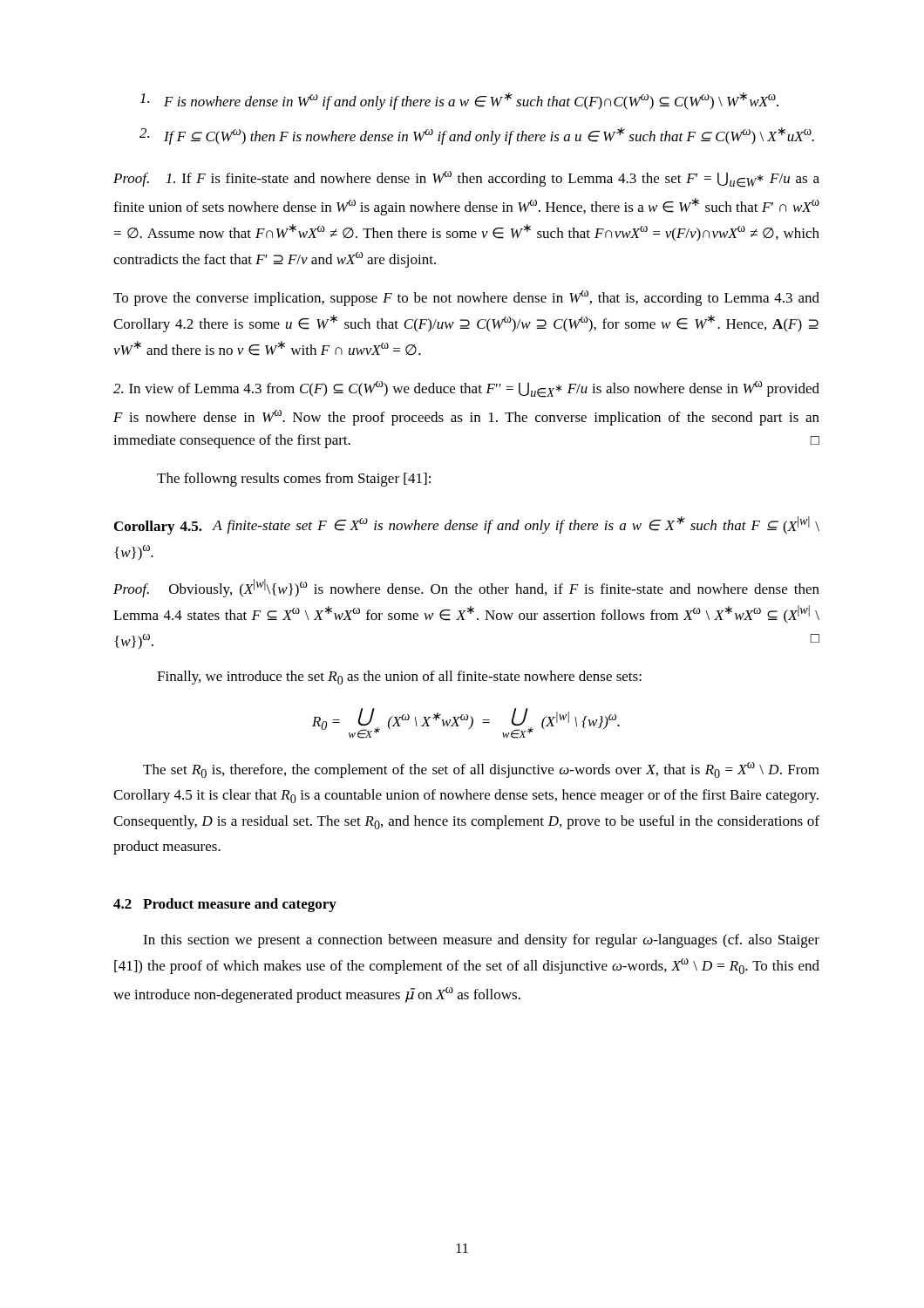
Task: Select the text block that says "The set R0 is, therefore, the complement"
Action: click(466, 807)
